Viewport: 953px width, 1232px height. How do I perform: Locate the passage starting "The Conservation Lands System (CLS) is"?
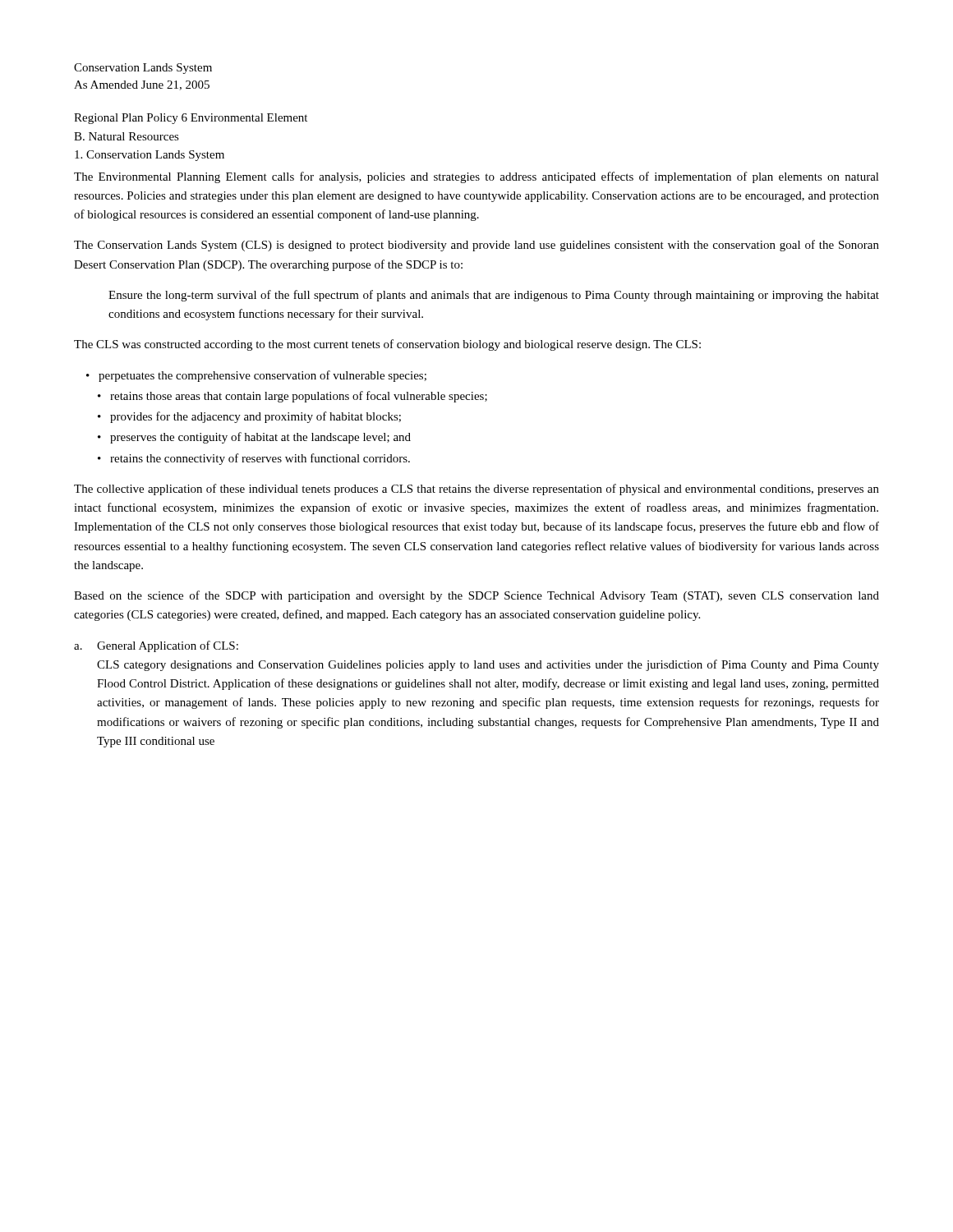[476, 255]
